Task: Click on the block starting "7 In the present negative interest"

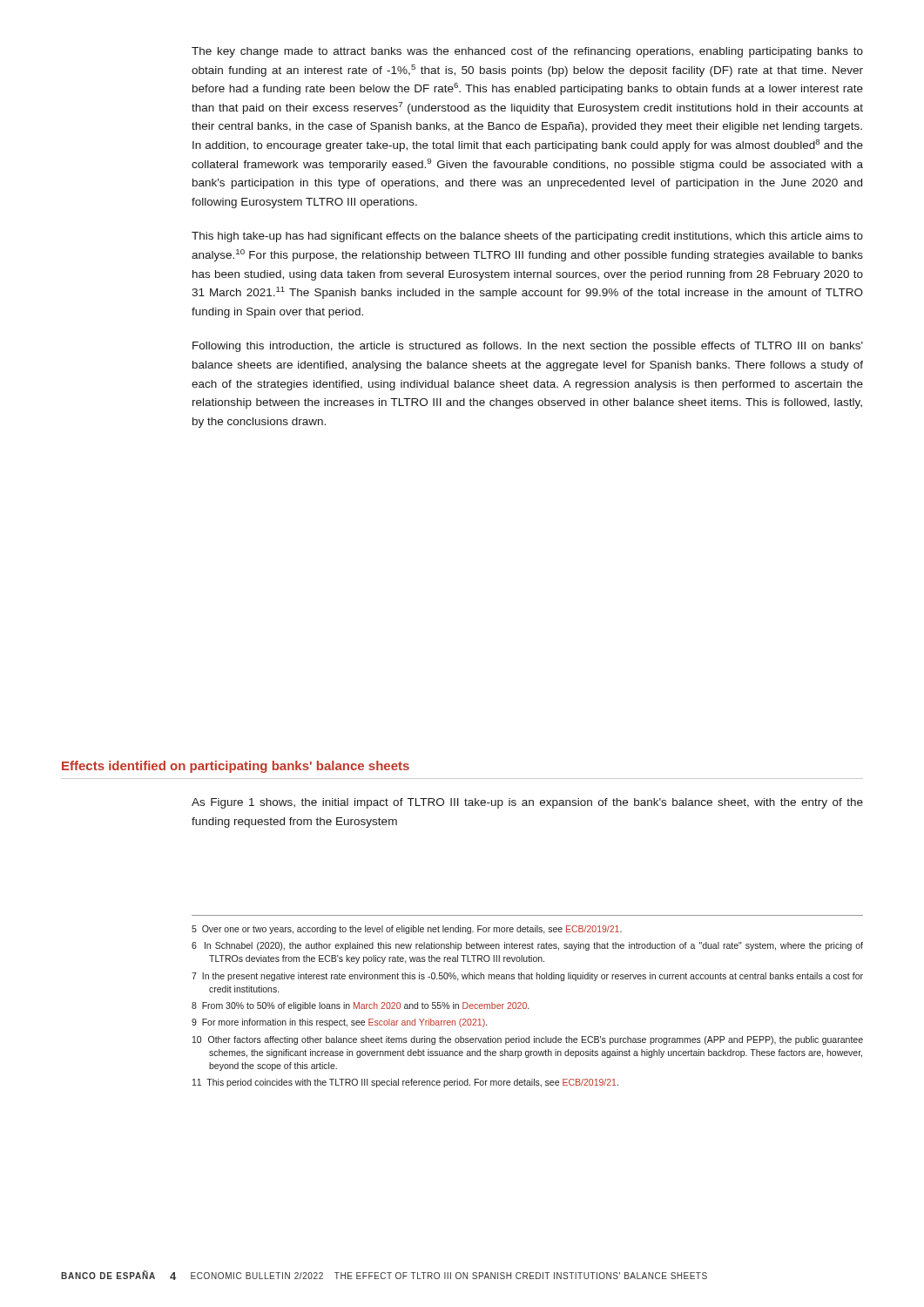Action: [527, 982]
